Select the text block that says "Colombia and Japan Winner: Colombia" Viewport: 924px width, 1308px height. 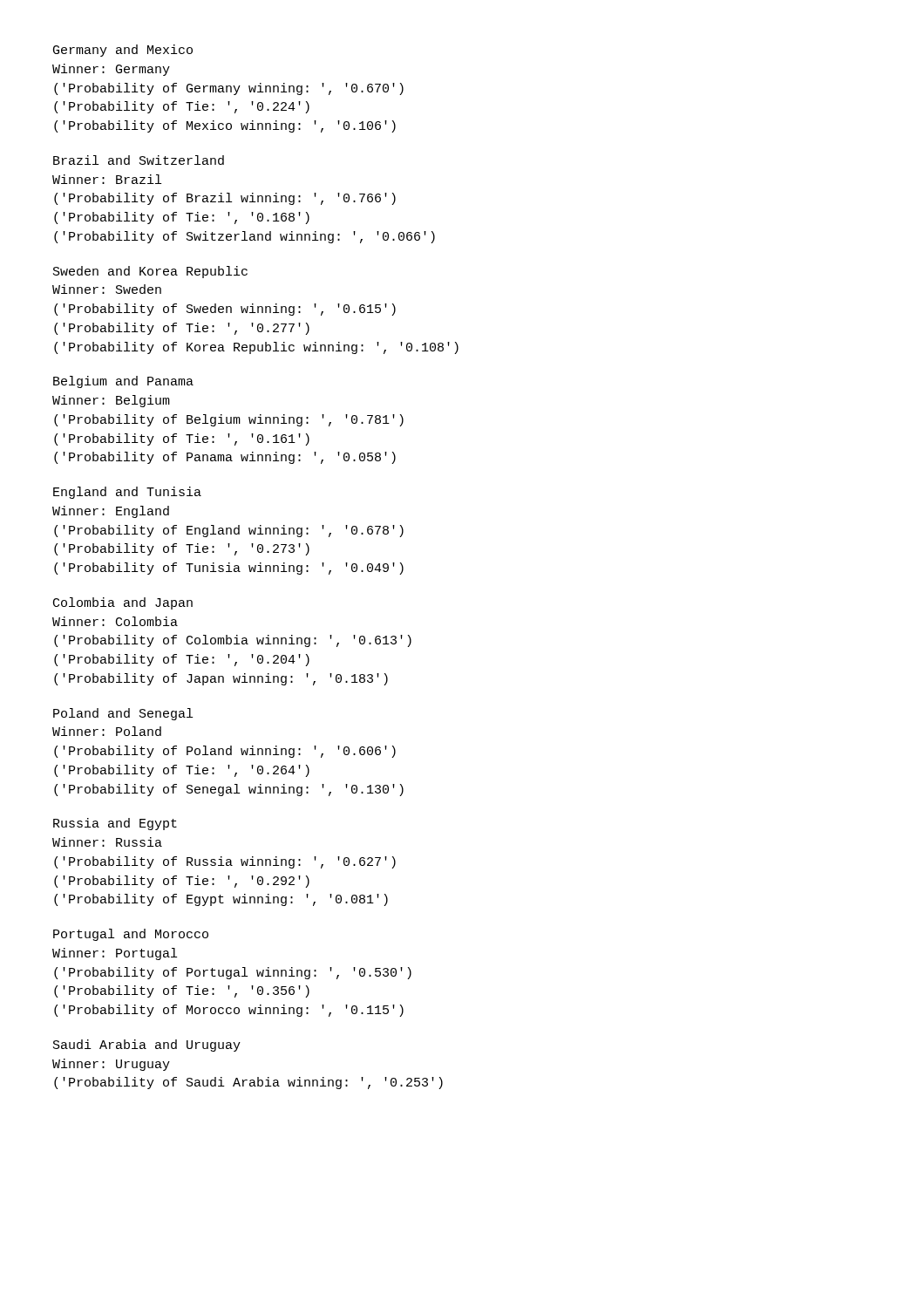click(x=123, y=603)
